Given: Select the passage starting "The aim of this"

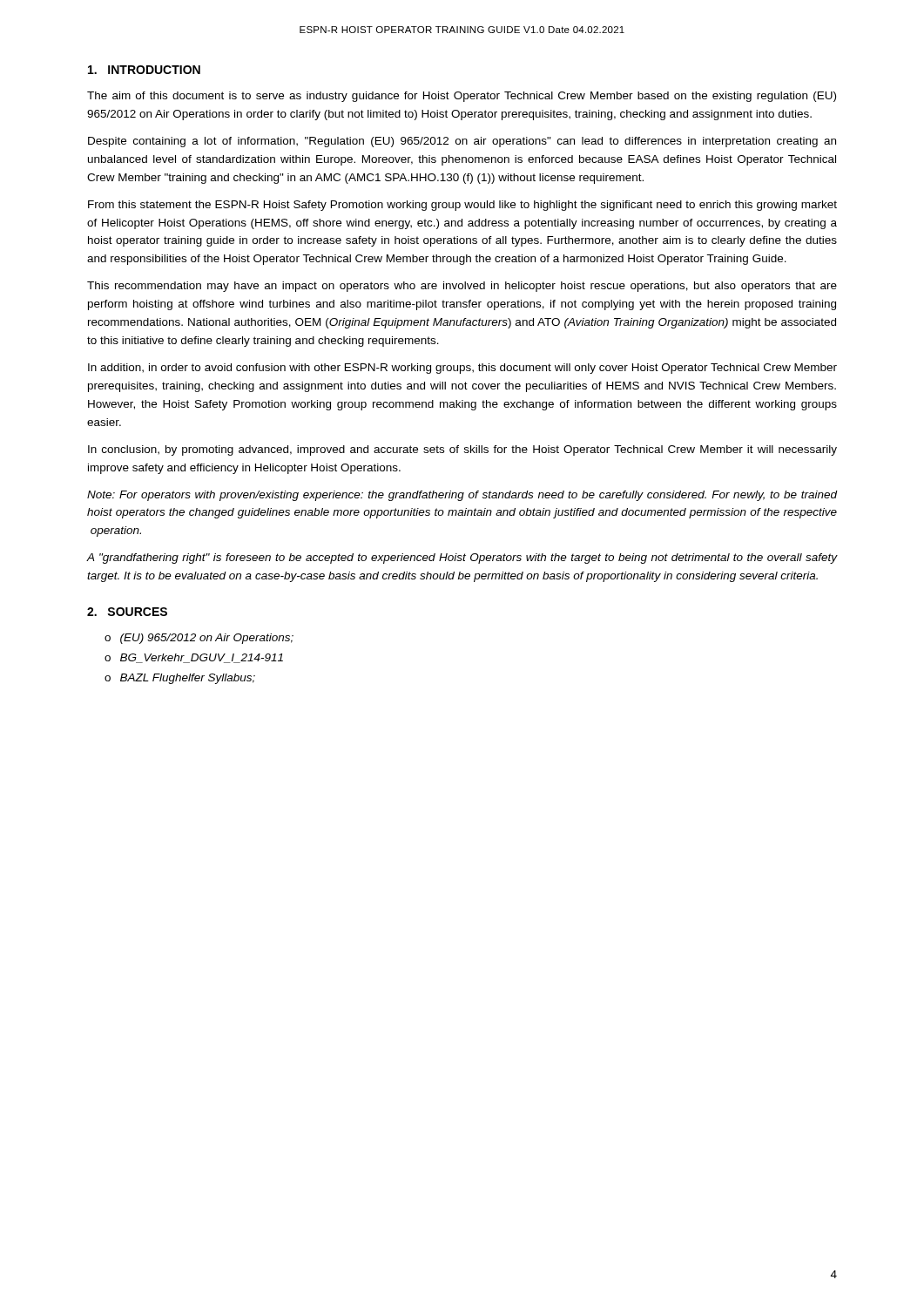Looking at the screenshot, I should click(x=462, y=104).
